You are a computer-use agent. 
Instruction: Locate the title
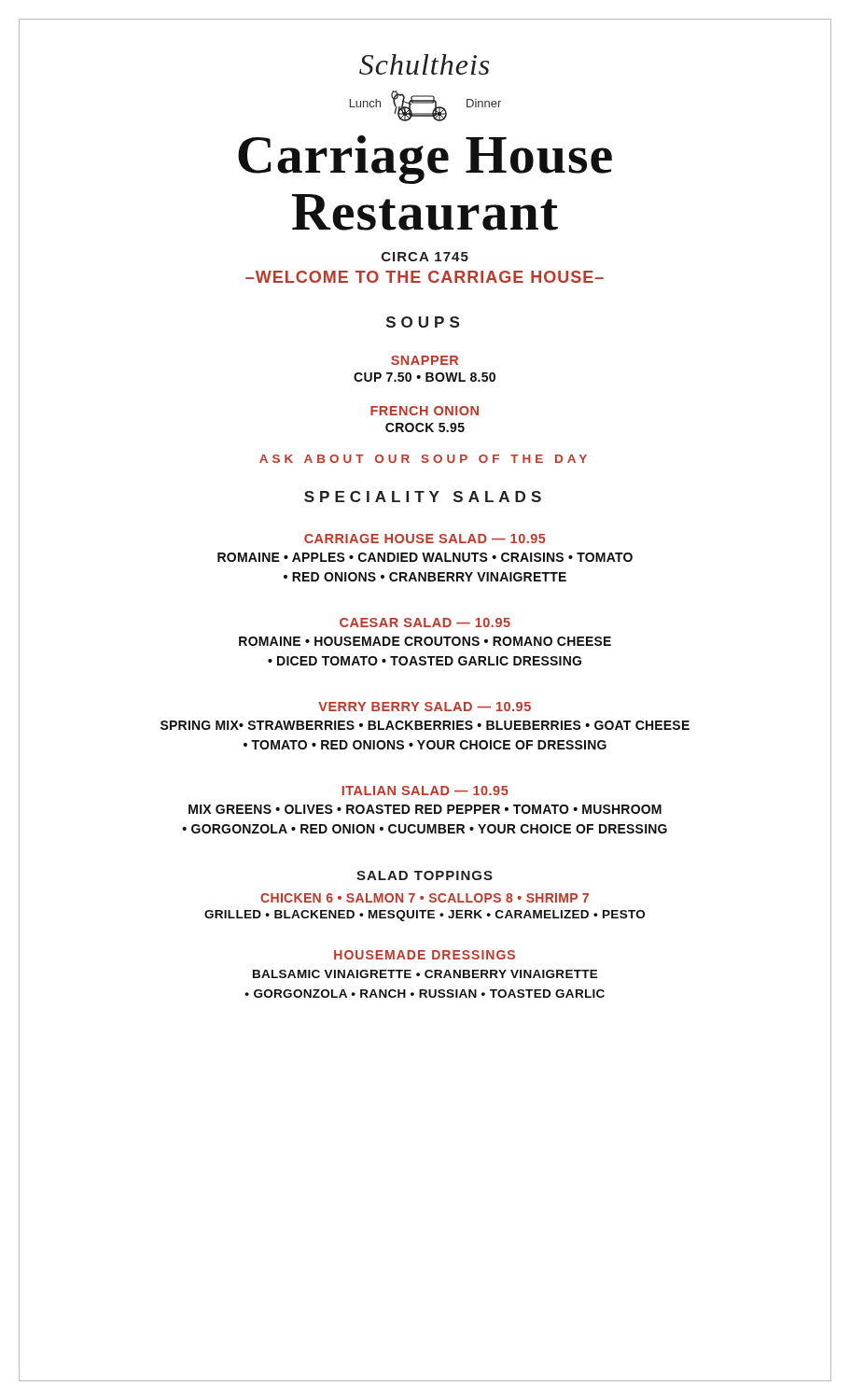coord(425,144)
